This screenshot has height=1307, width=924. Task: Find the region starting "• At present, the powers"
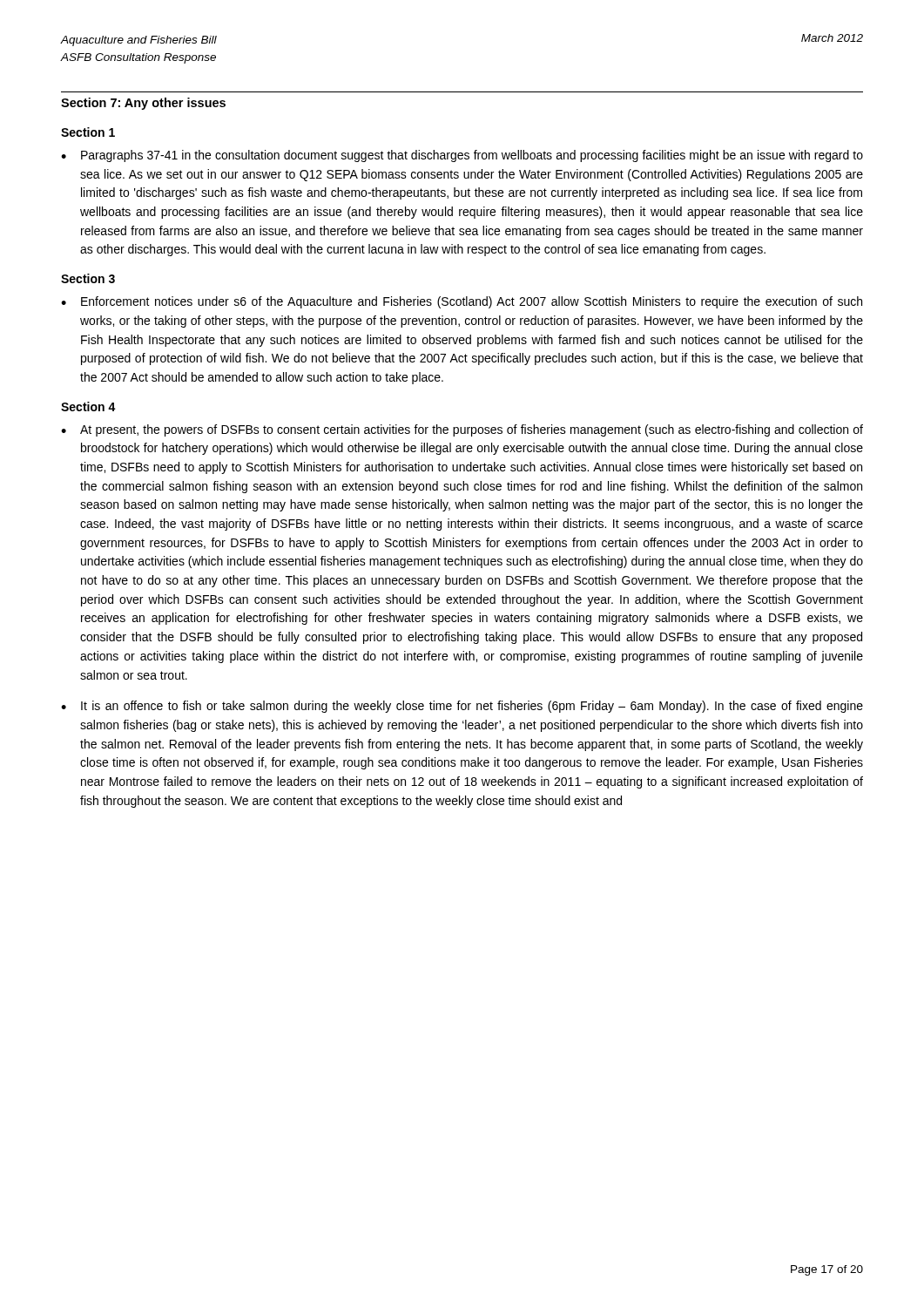click(462, 553)
